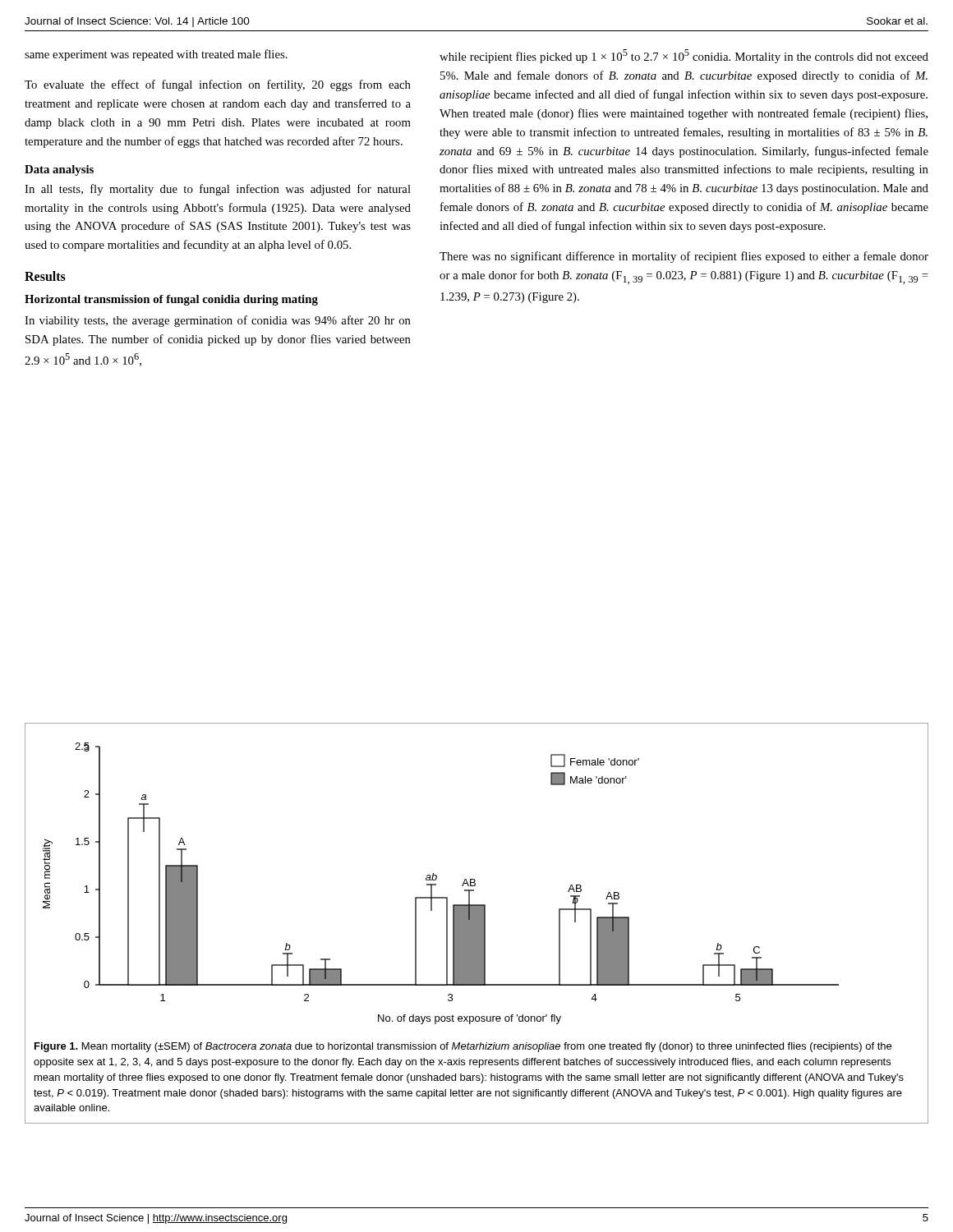Viewport: 953px width, 1232px height.
Task: Click on the element starting "same experiment was repeated"
Action: [156, 54]
